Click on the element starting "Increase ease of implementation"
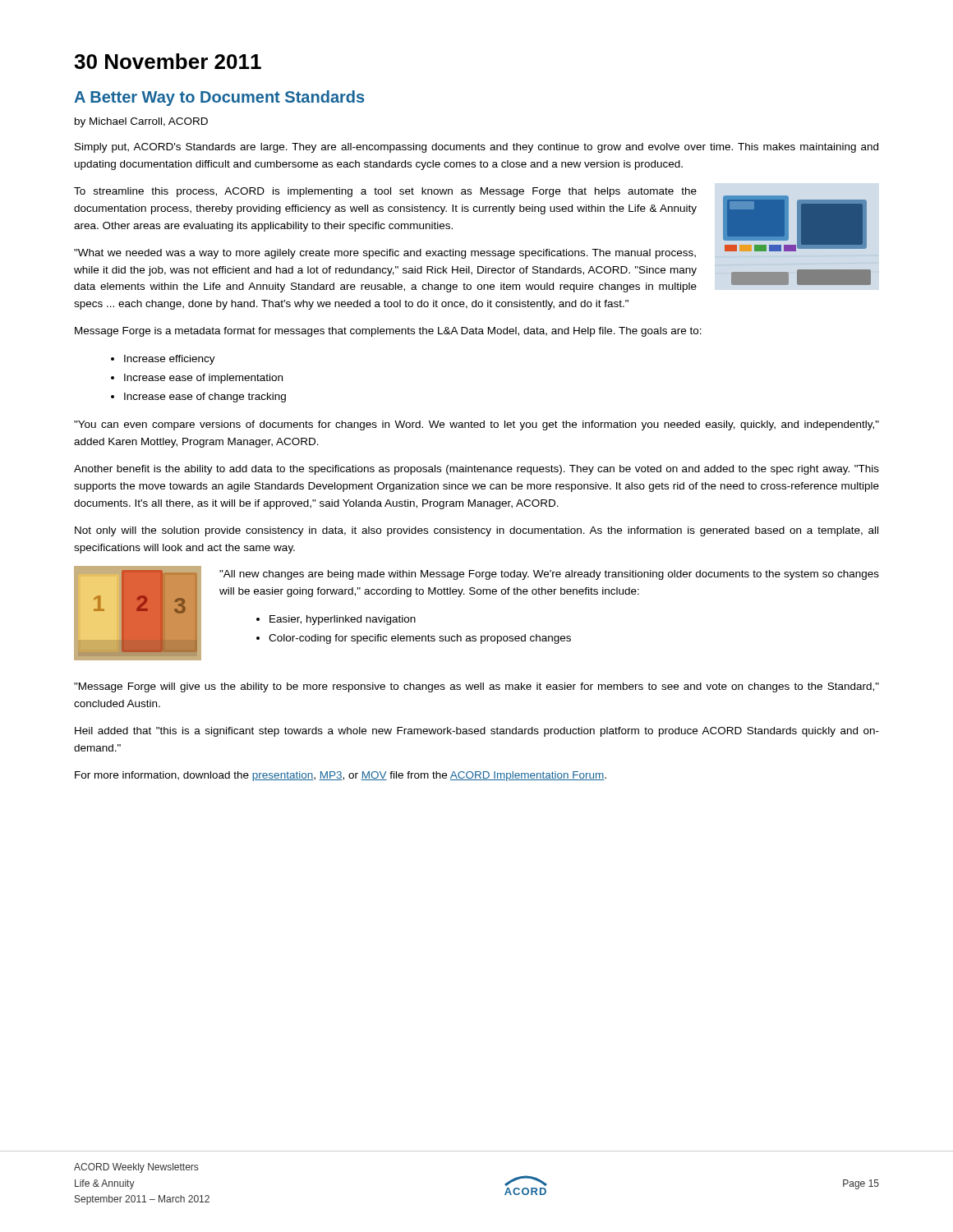The height and width of the screenshot is (1232, 953). pos(203,377)
